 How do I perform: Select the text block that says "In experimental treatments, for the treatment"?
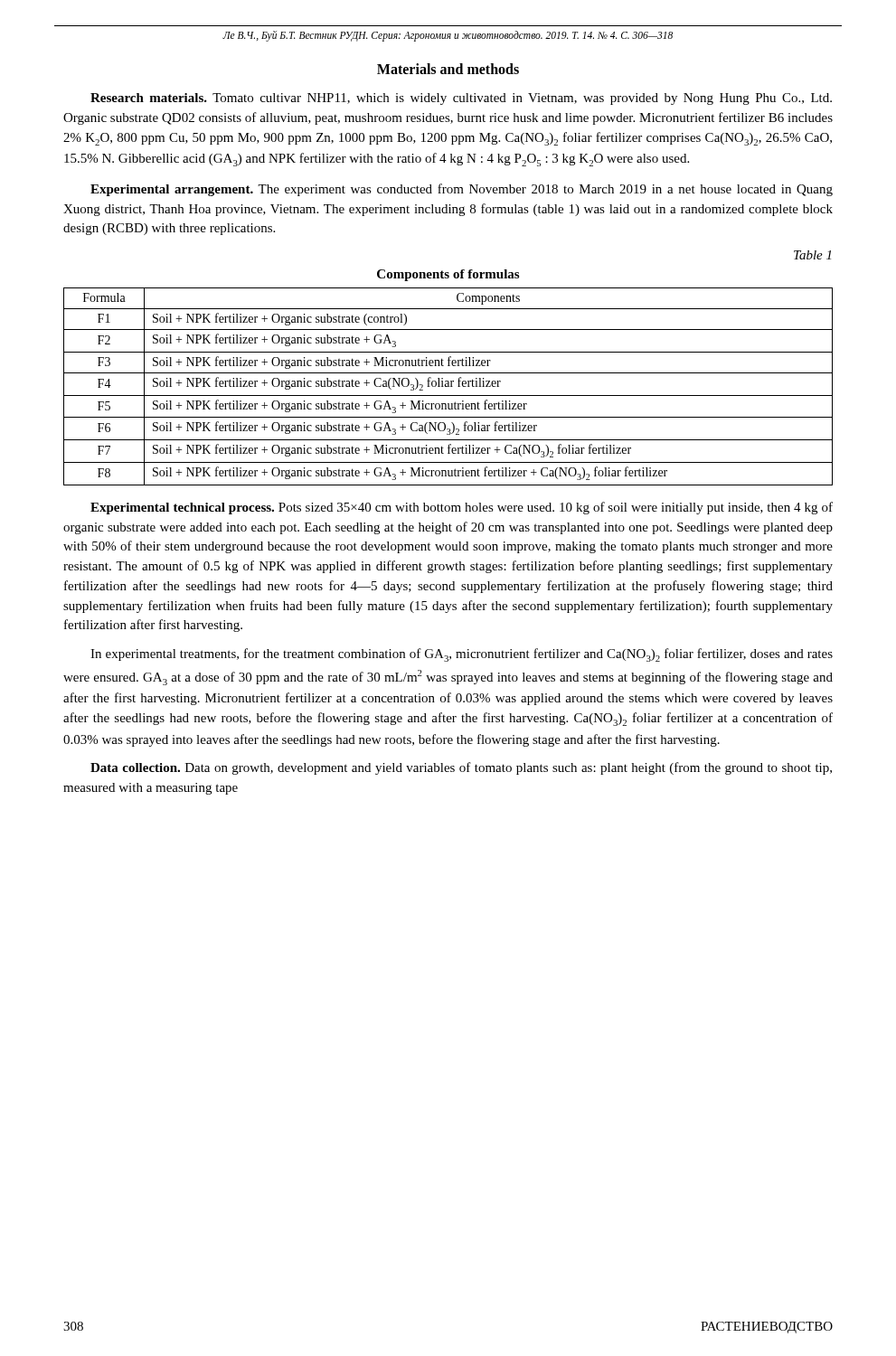click(448, 696)
